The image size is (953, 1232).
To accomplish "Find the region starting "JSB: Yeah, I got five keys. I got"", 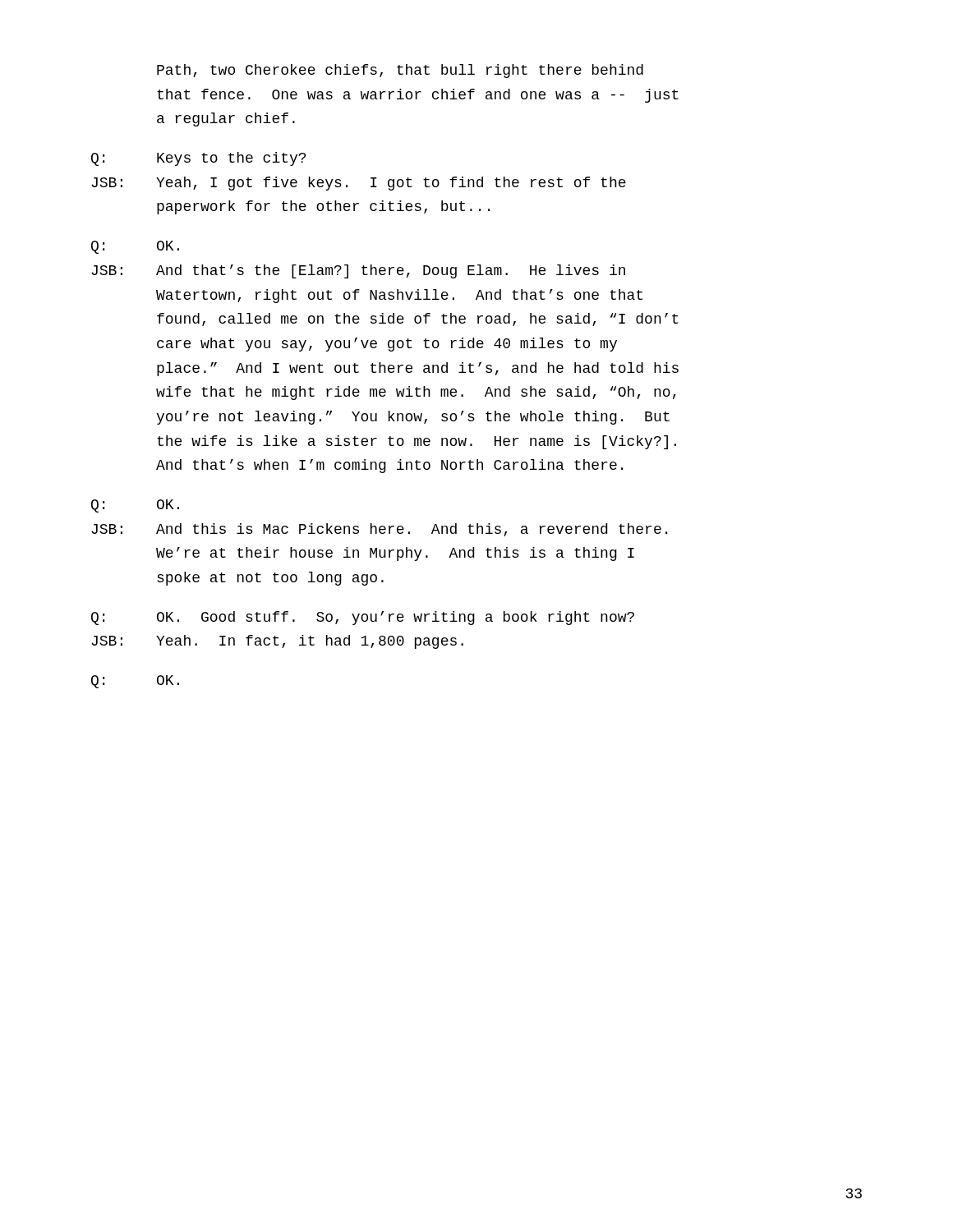I will pos(476,196).
